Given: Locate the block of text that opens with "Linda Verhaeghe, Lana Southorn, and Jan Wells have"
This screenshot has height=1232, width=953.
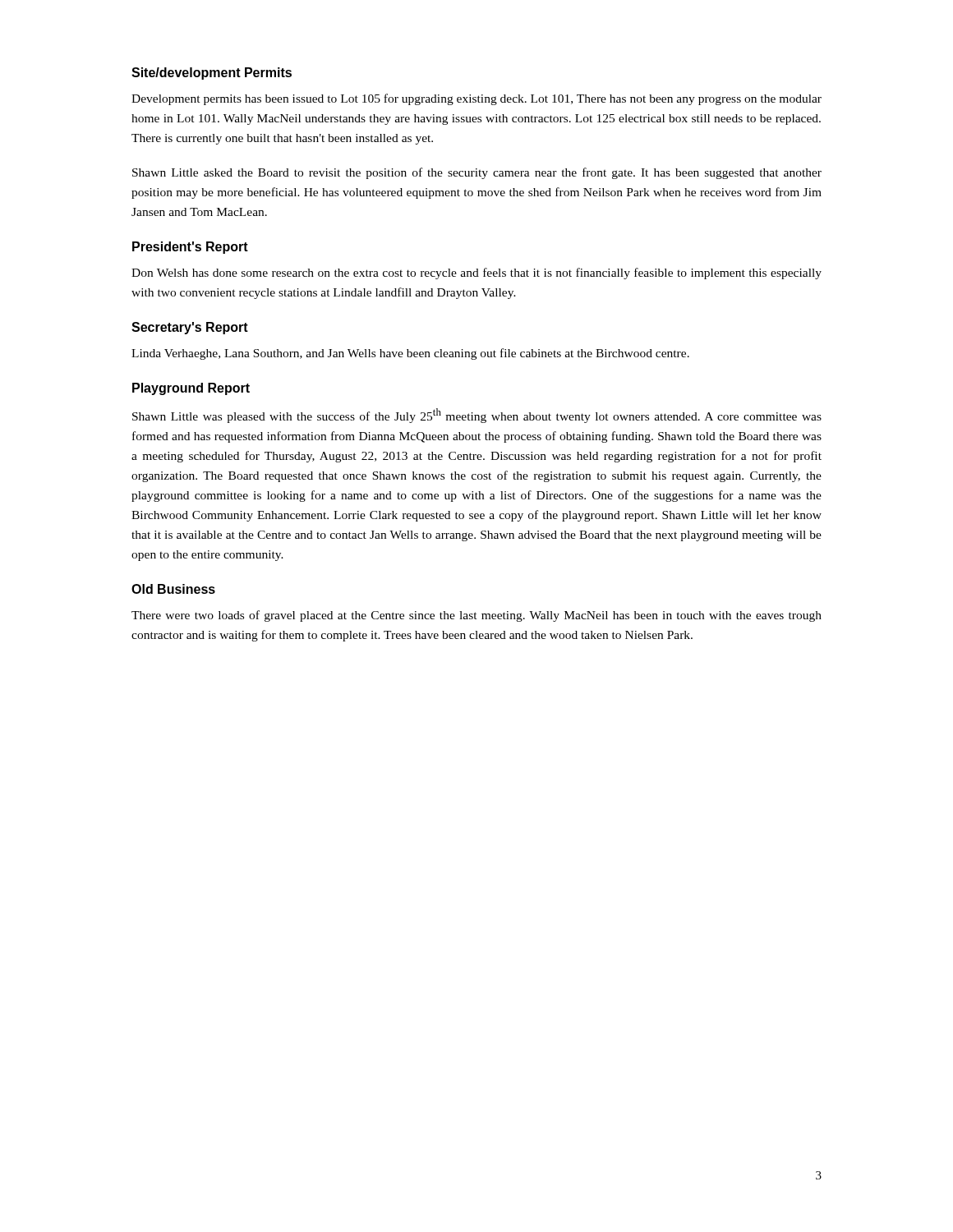Looking at the screenshot, I should coord(411,353).
